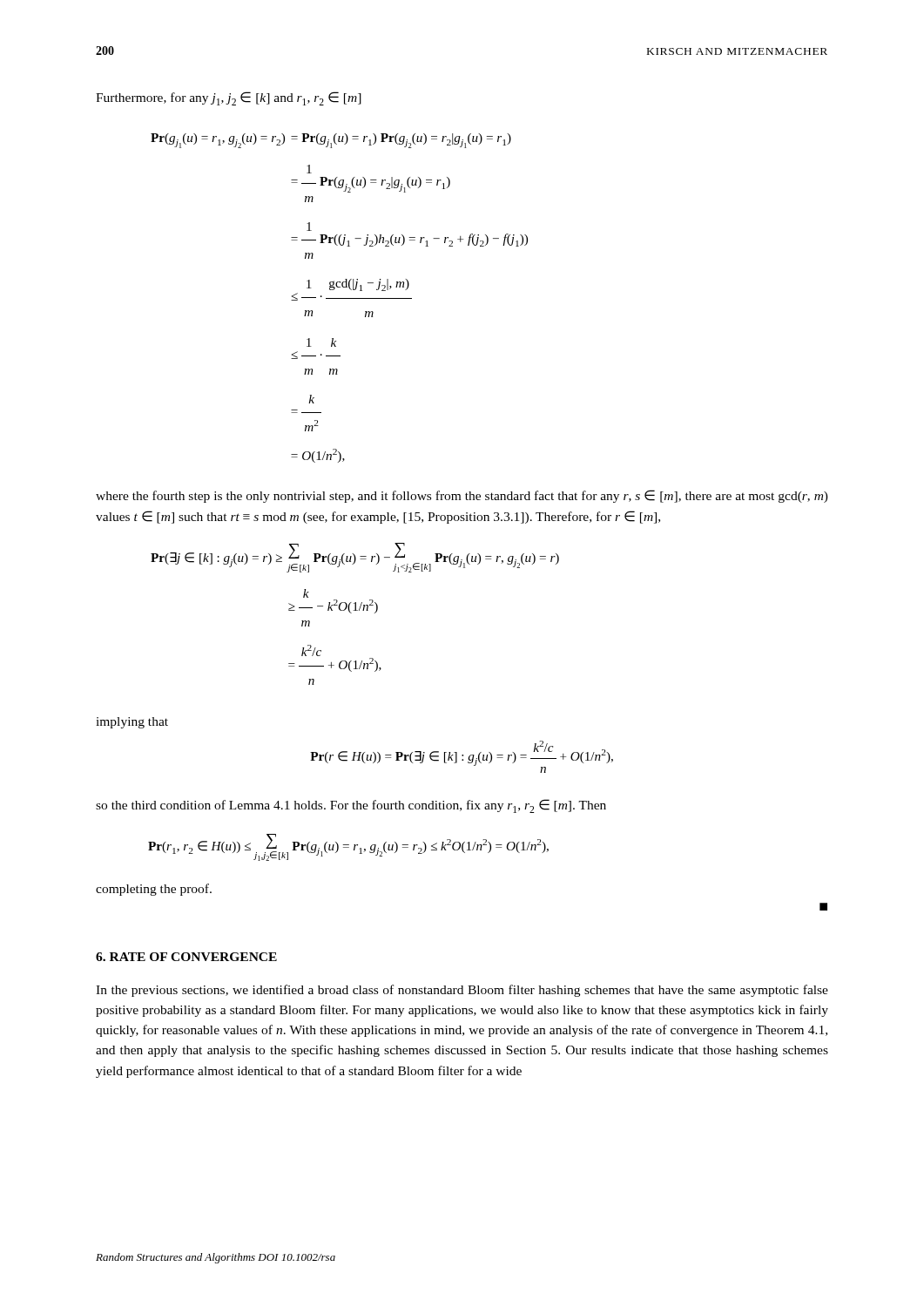Point to "6. RATE OF CONVERGENCE"
This screenshot has height=1307, width=924.
(187, 957)
